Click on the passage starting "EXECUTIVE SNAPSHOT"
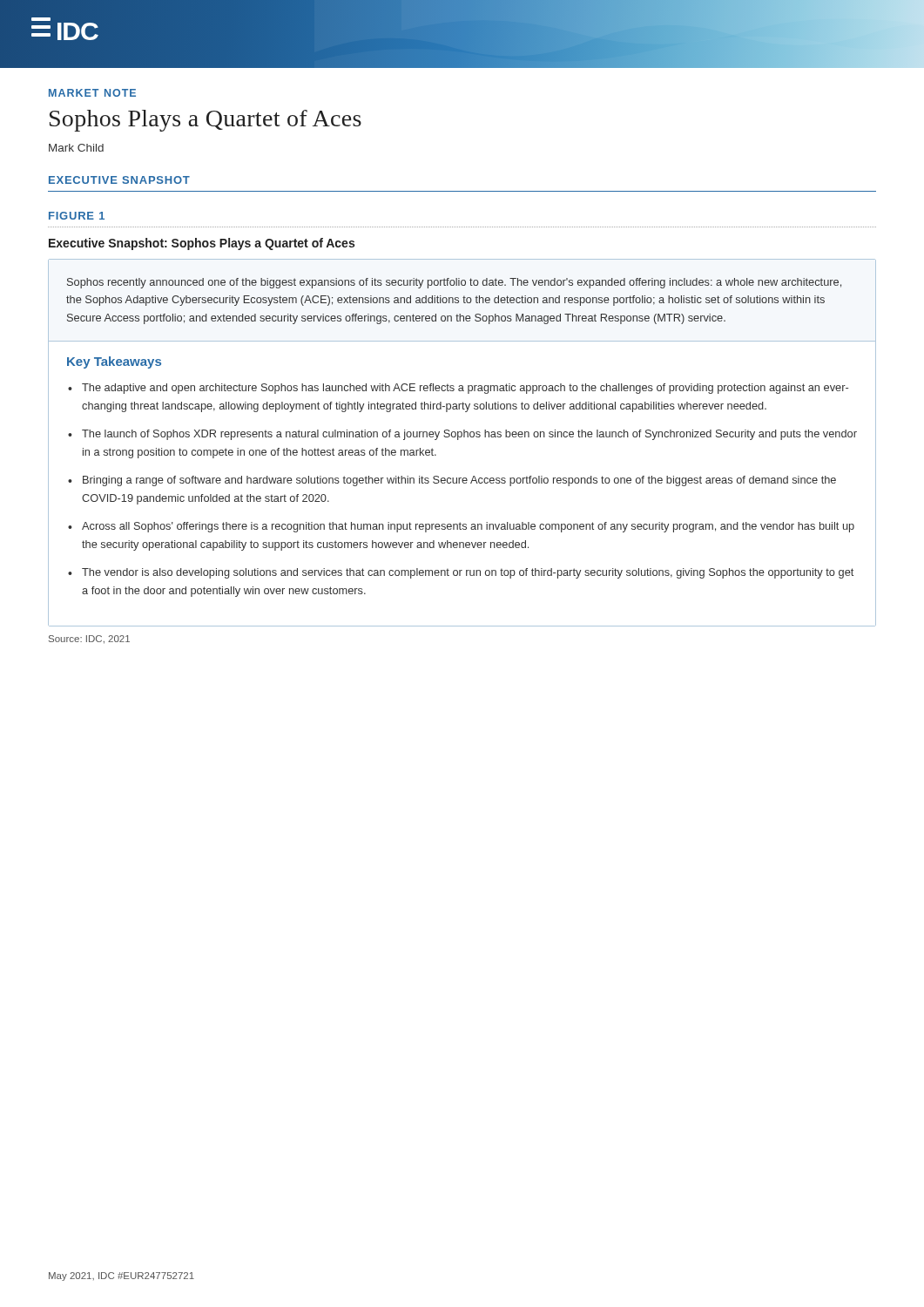Image resolution: width=924 pixels, height=1307 pixels. click(x=119, y=180)
